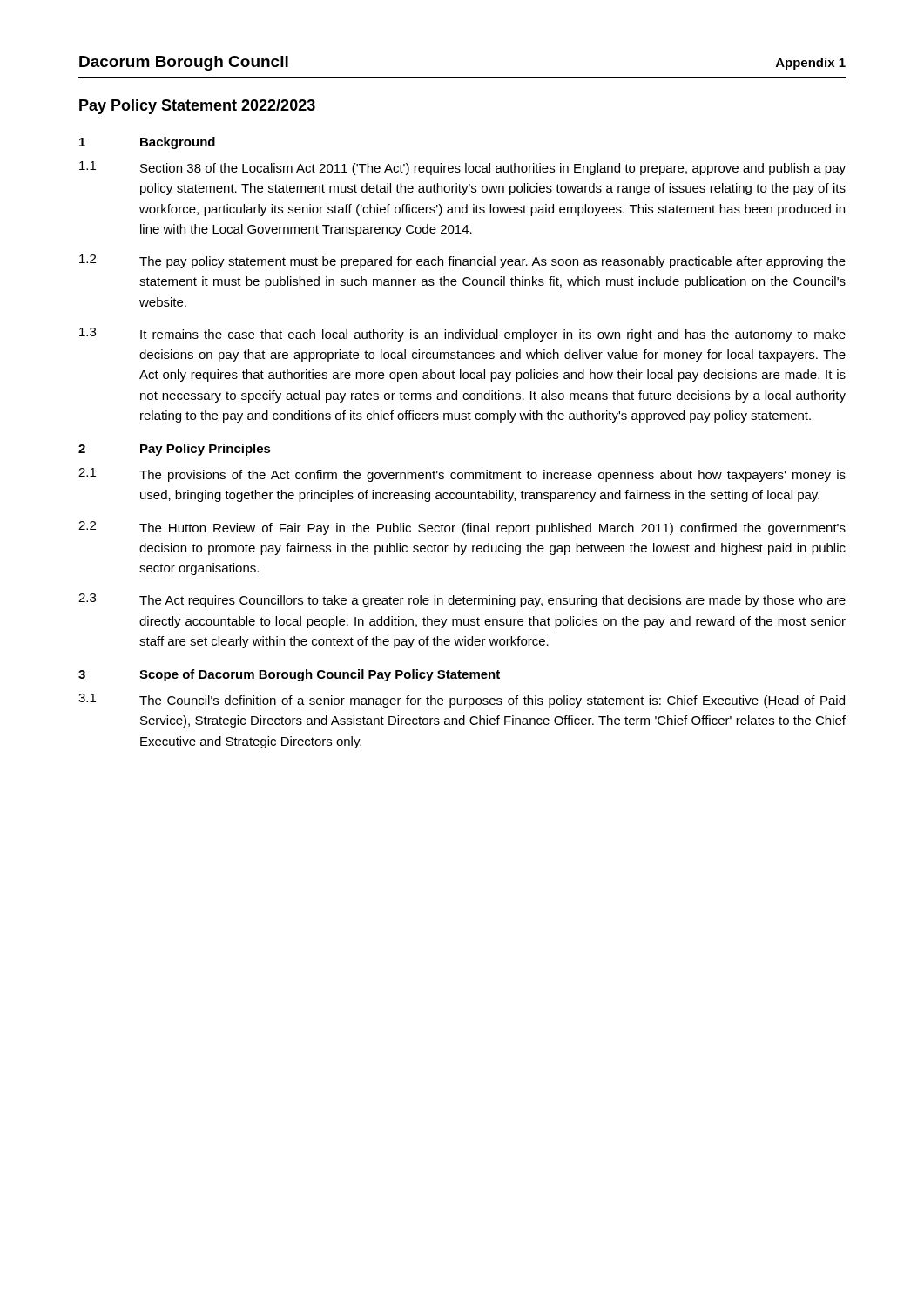Point to the block beginning "2 The pay"
The image size is (924, 1307).
pyautogui.click(x=462, y=281)
